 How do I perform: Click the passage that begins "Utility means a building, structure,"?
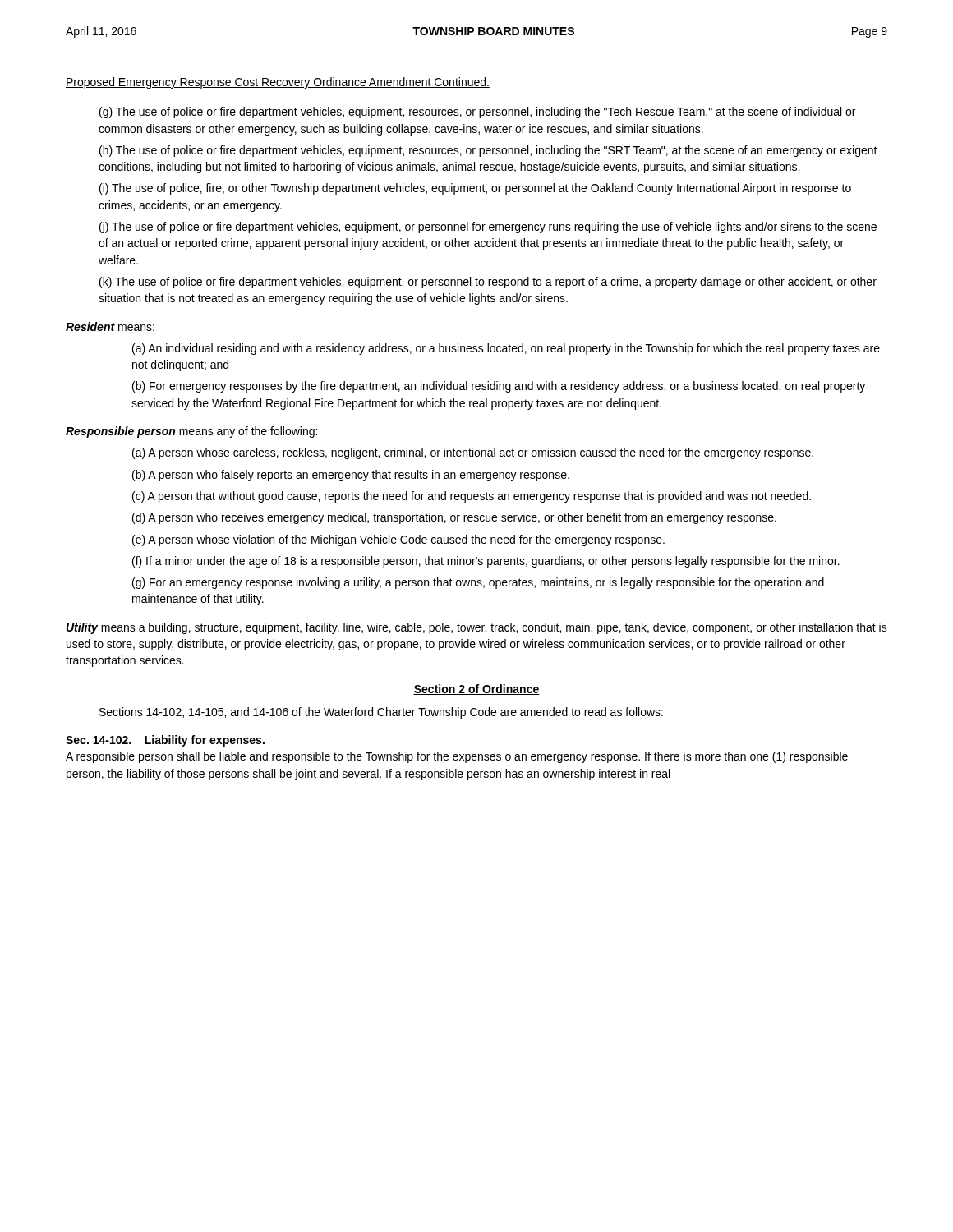(476, 644)
